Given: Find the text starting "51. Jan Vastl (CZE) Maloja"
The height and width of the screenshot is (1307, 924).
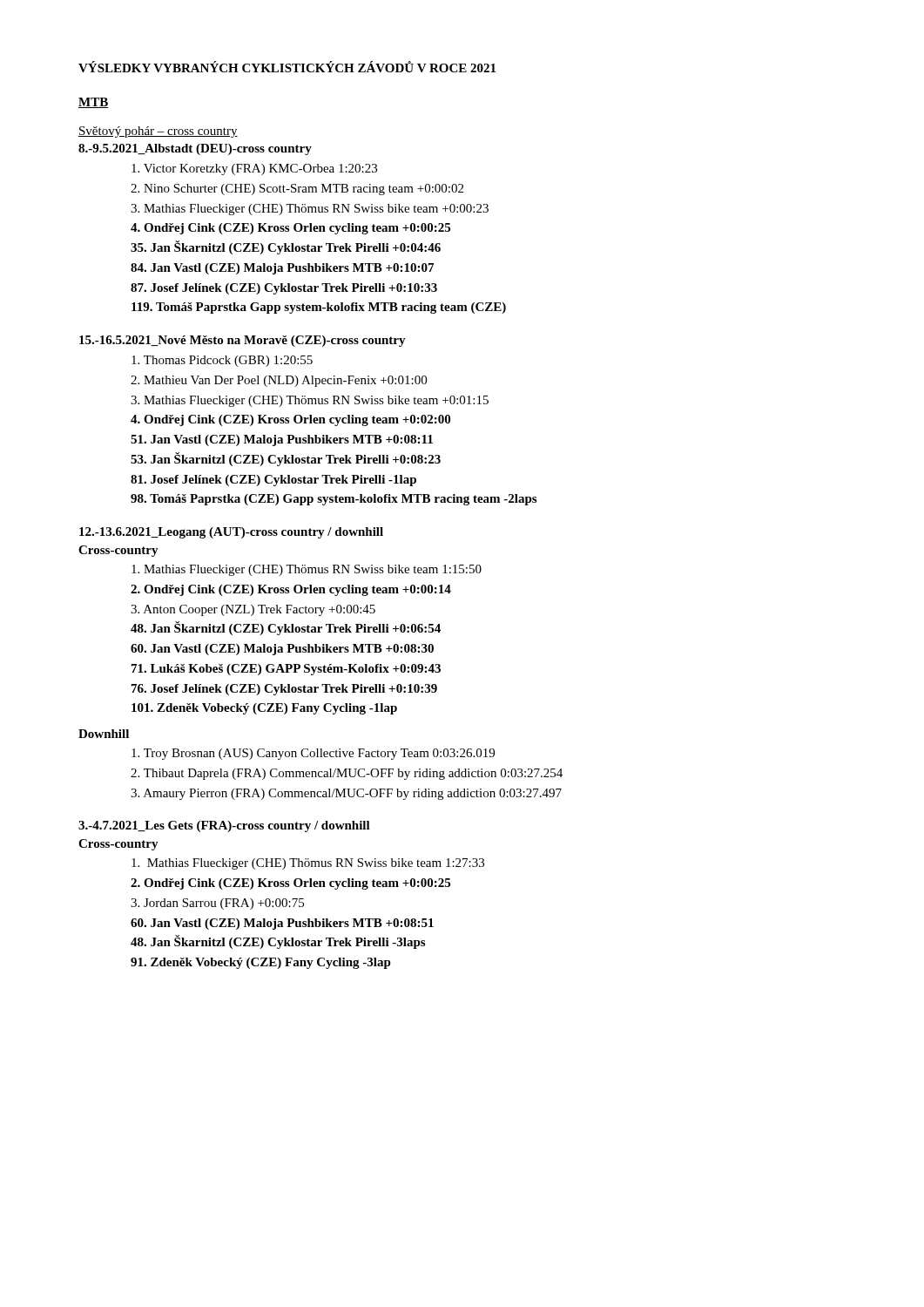Looking at the screenshot, I should [282, 439].
